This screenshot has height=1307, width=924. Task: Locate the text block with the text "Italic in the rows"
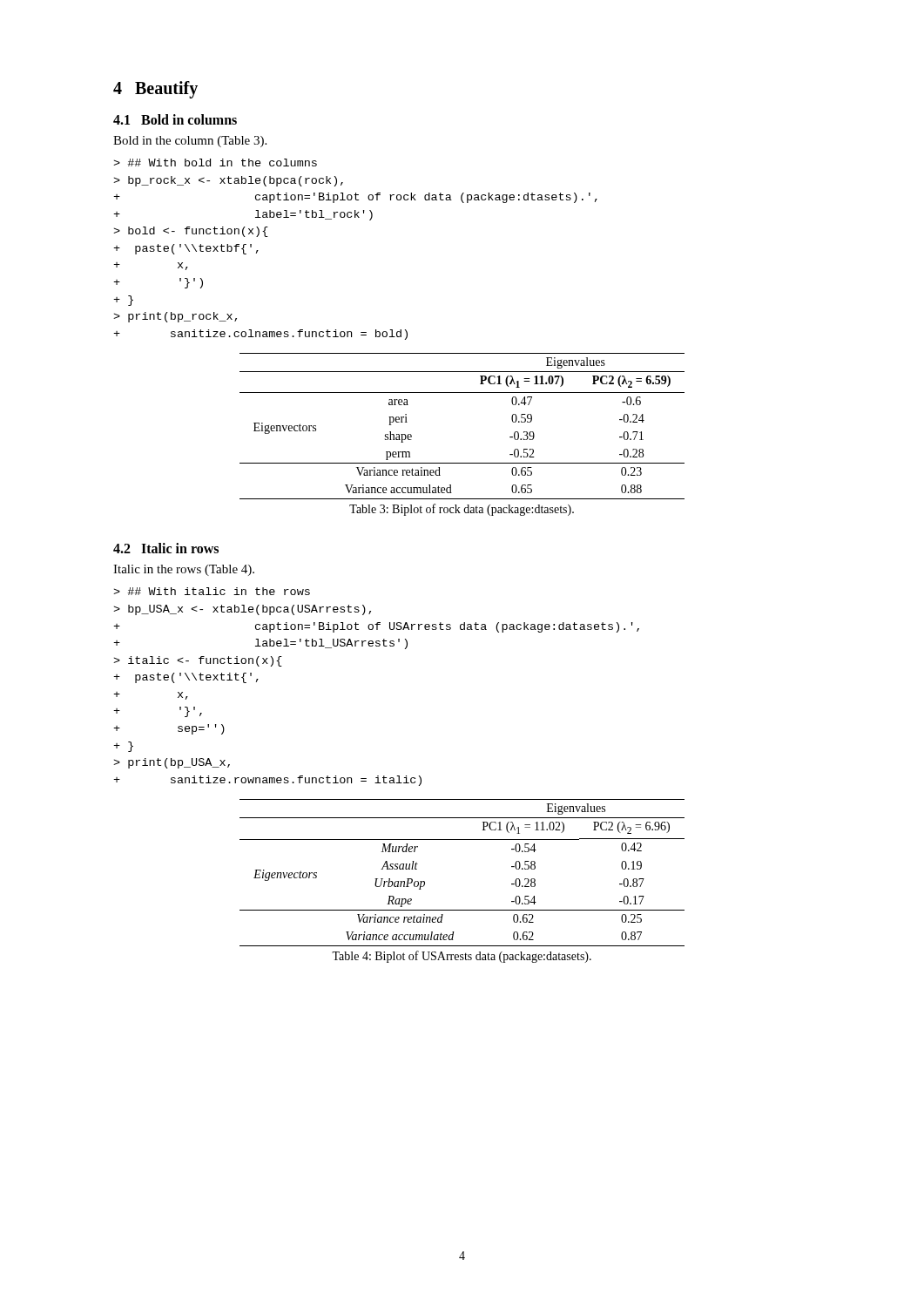(x=184, y=570)
